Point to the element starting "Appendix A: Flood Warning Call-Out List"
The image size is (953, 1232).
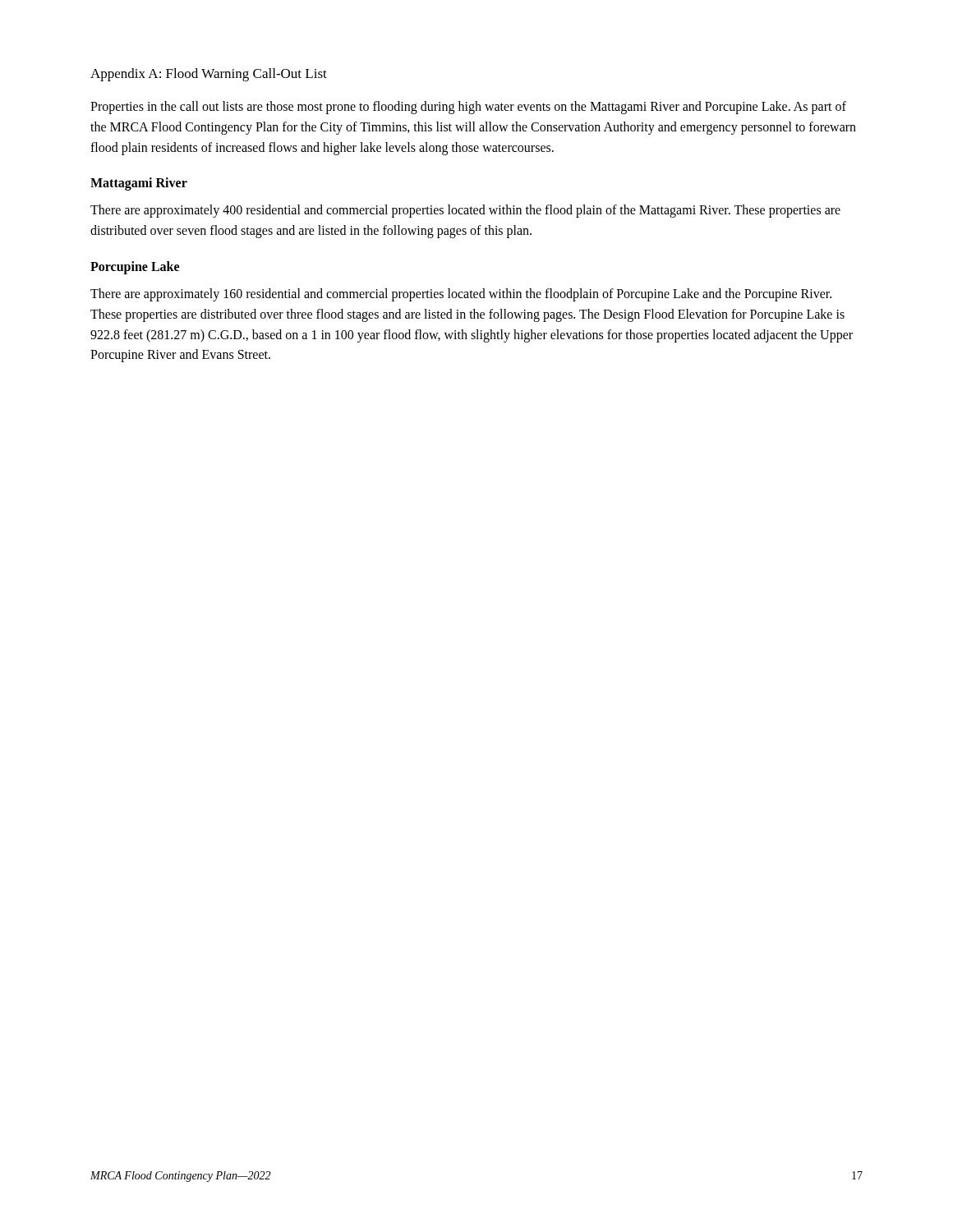209,75
